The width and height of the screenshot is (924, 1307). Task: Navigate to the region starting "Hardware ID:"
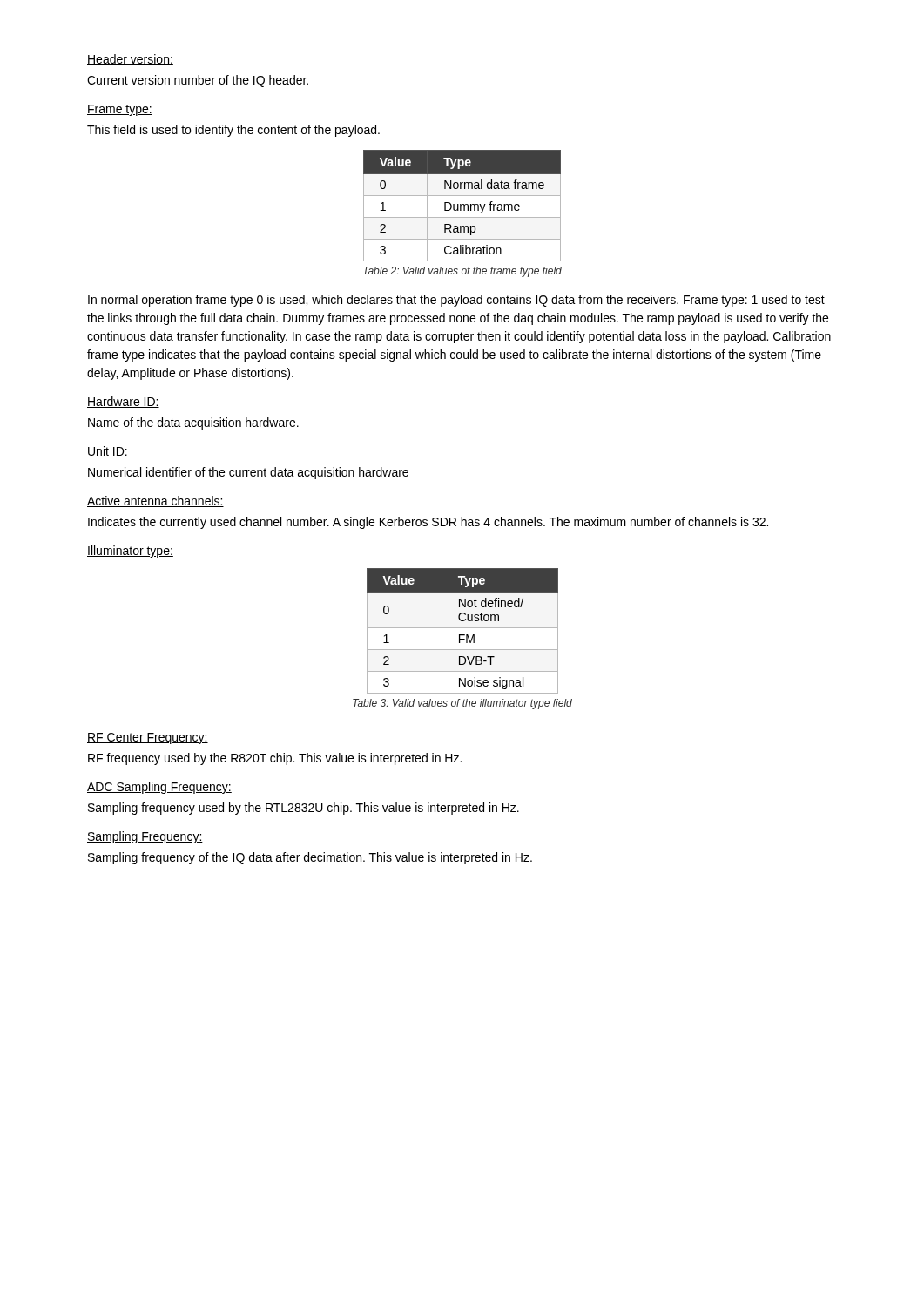[x=123, y=402]
